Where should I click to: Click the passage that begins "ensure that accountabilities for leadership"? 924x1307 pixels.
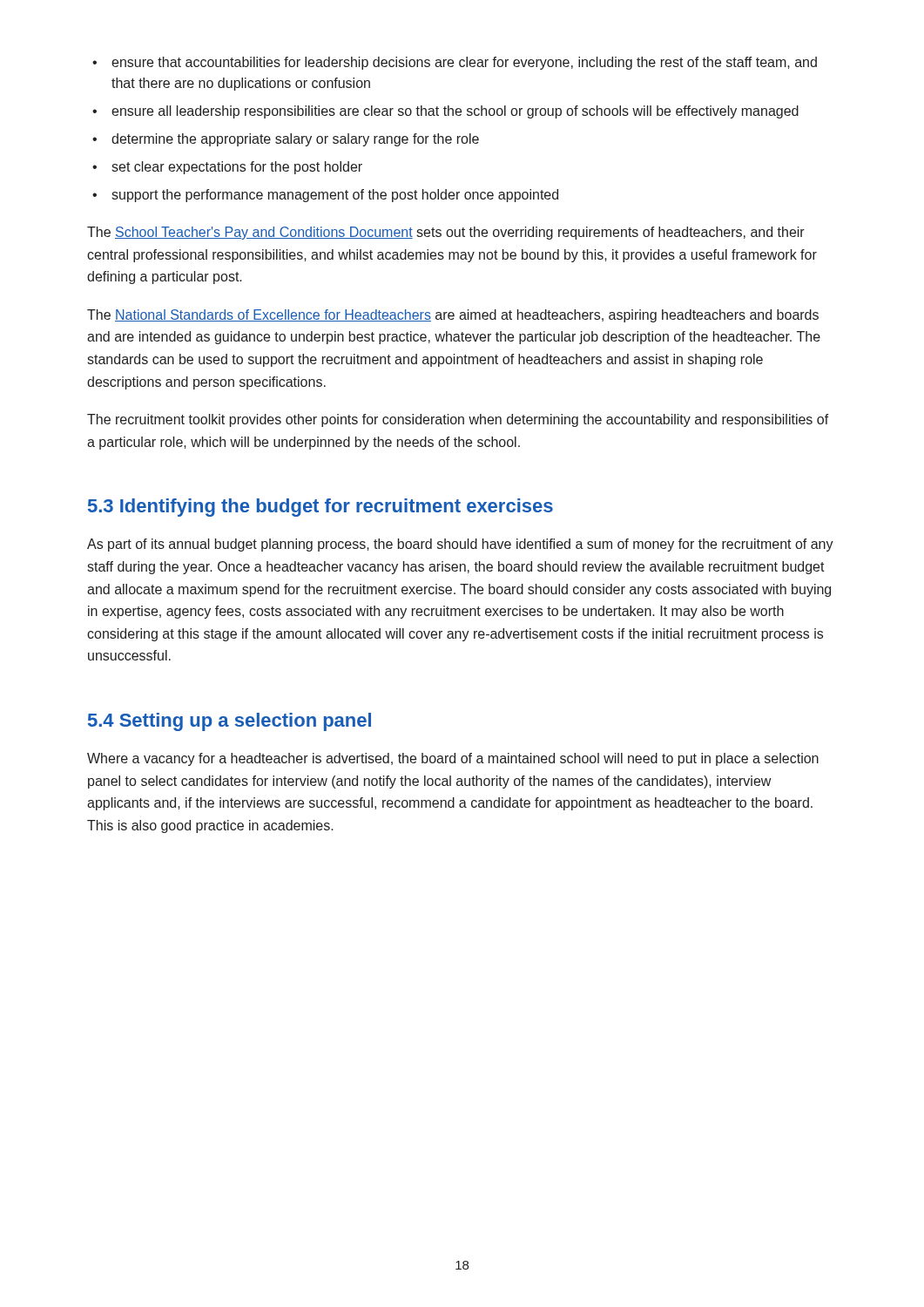(x=462, y=73)
